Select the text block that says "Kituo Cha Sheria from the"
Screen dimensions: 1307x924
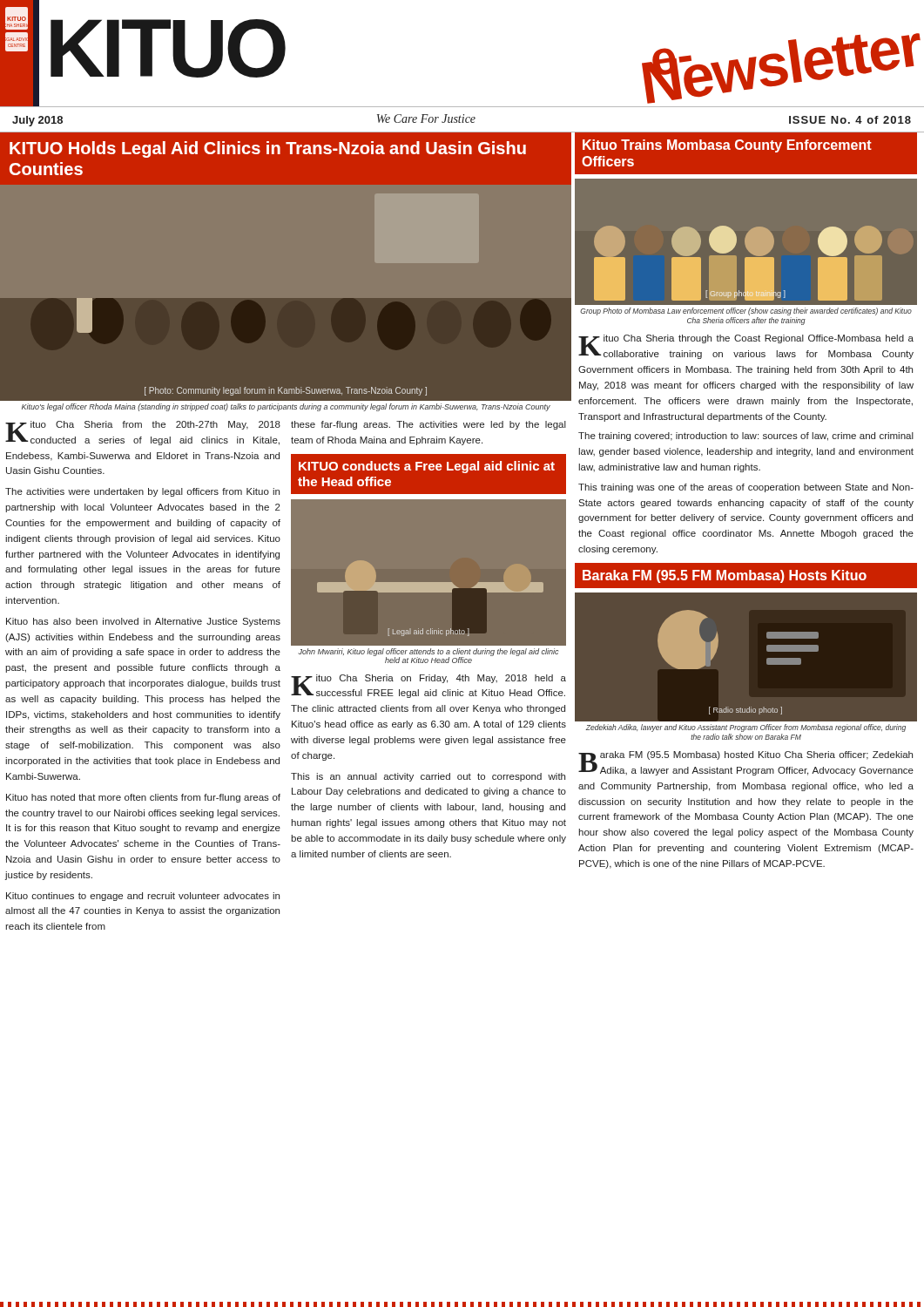(x=143, y=447)
